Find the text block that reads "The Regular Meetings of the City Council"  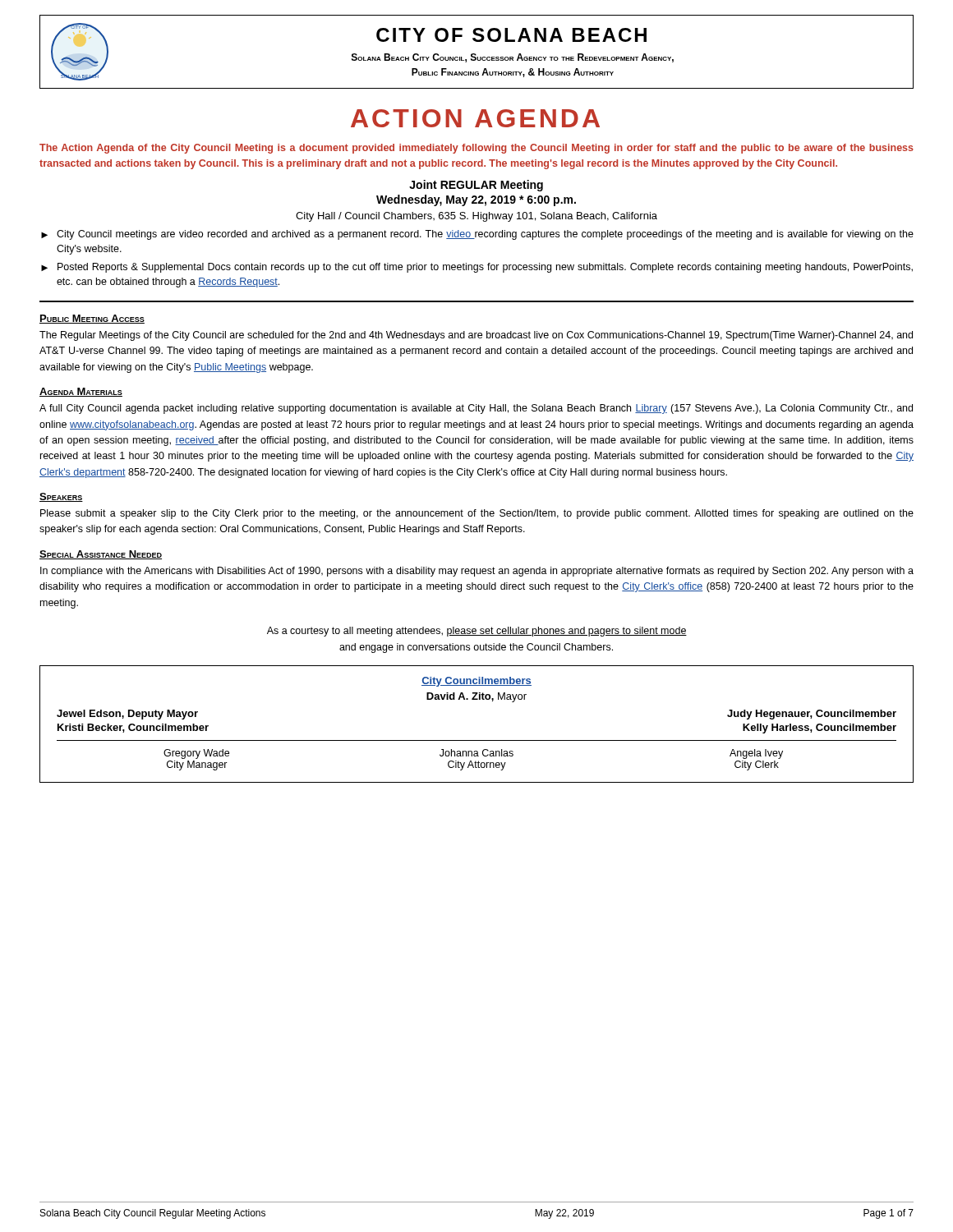click(x=476, y=351)
